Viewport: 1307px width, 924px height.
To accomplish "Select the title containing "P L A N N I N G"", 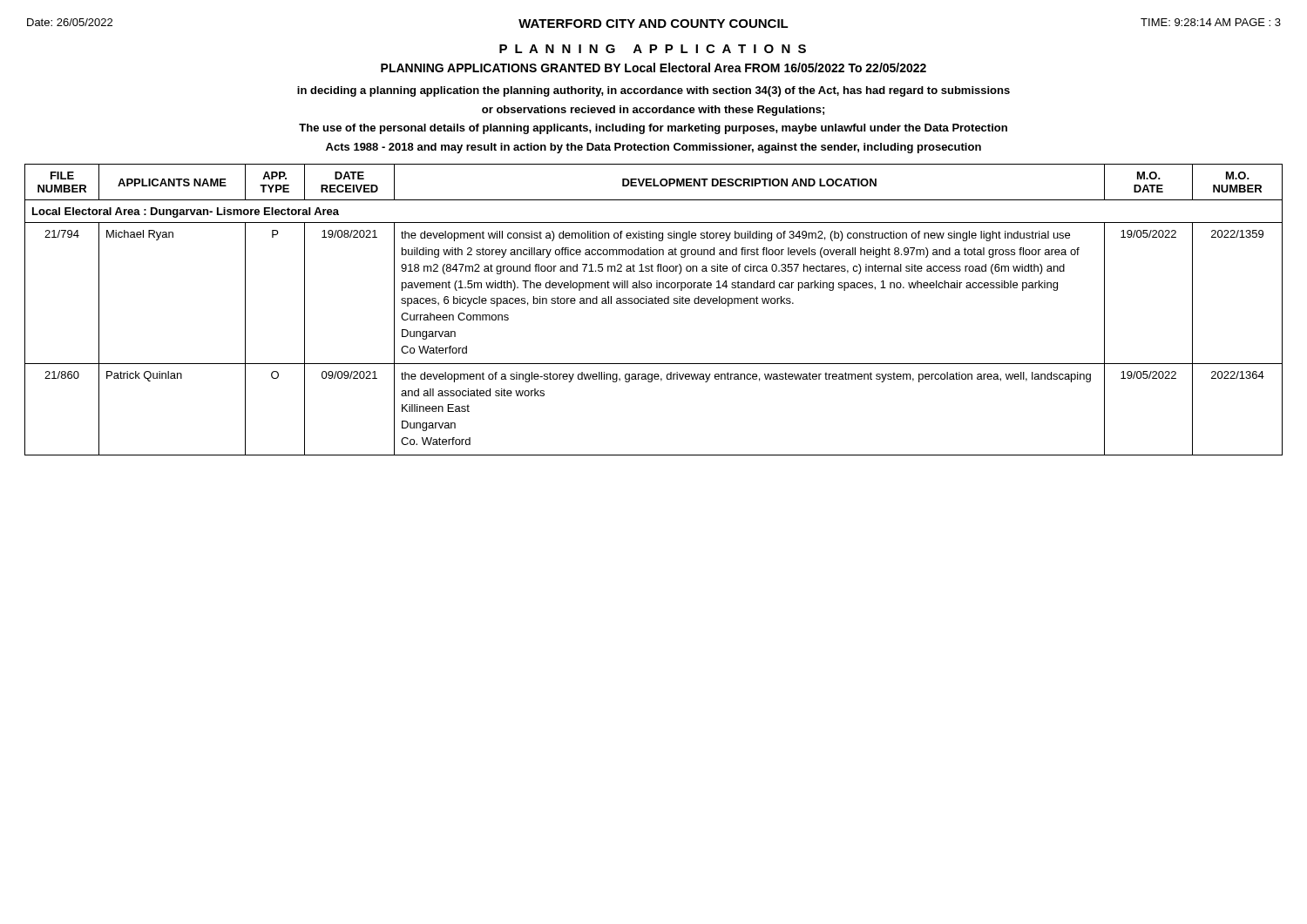I will 654,48.
